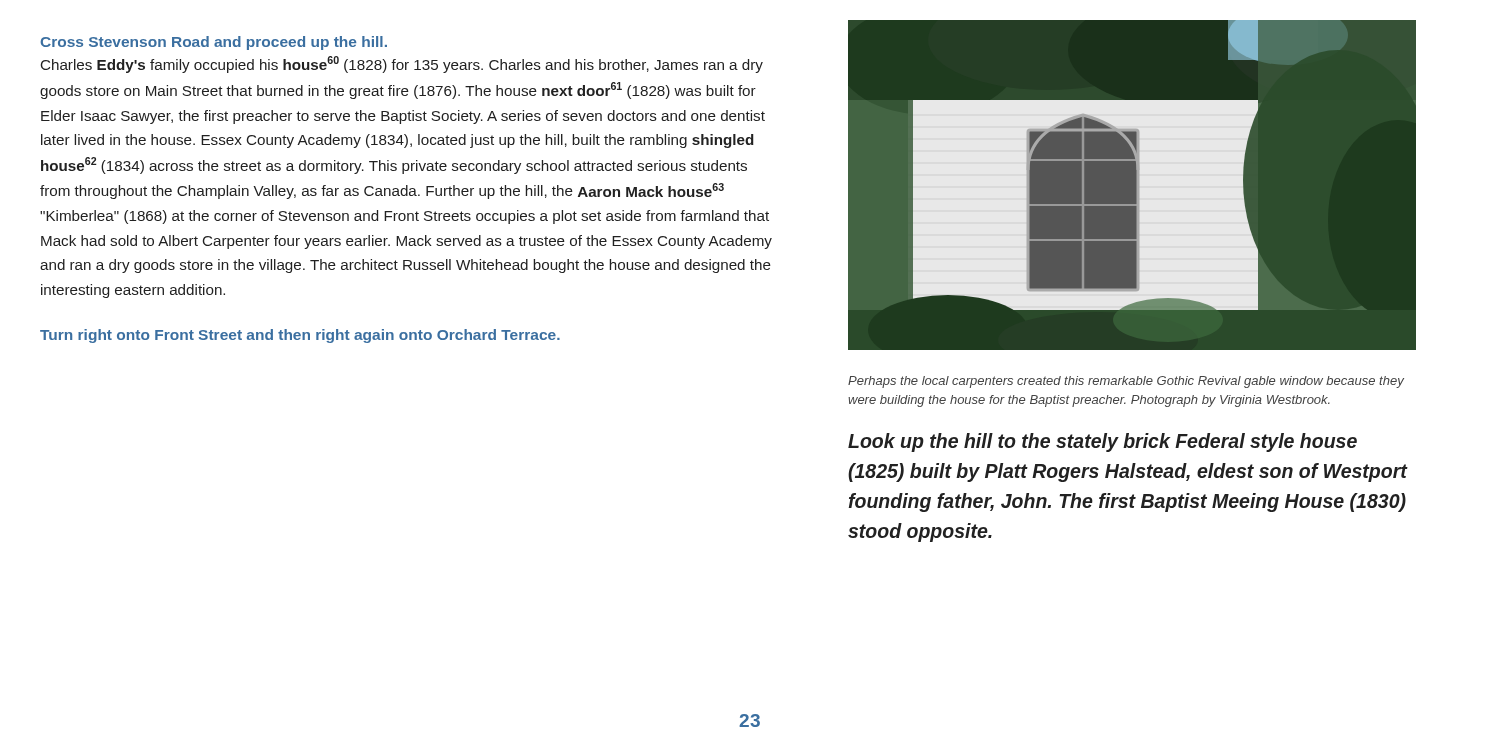The width and height of the screenshot is (1500, 750).
Task: Select the text block with the text "Look up the hill to the"
Action: click(x=1127, y=486)
